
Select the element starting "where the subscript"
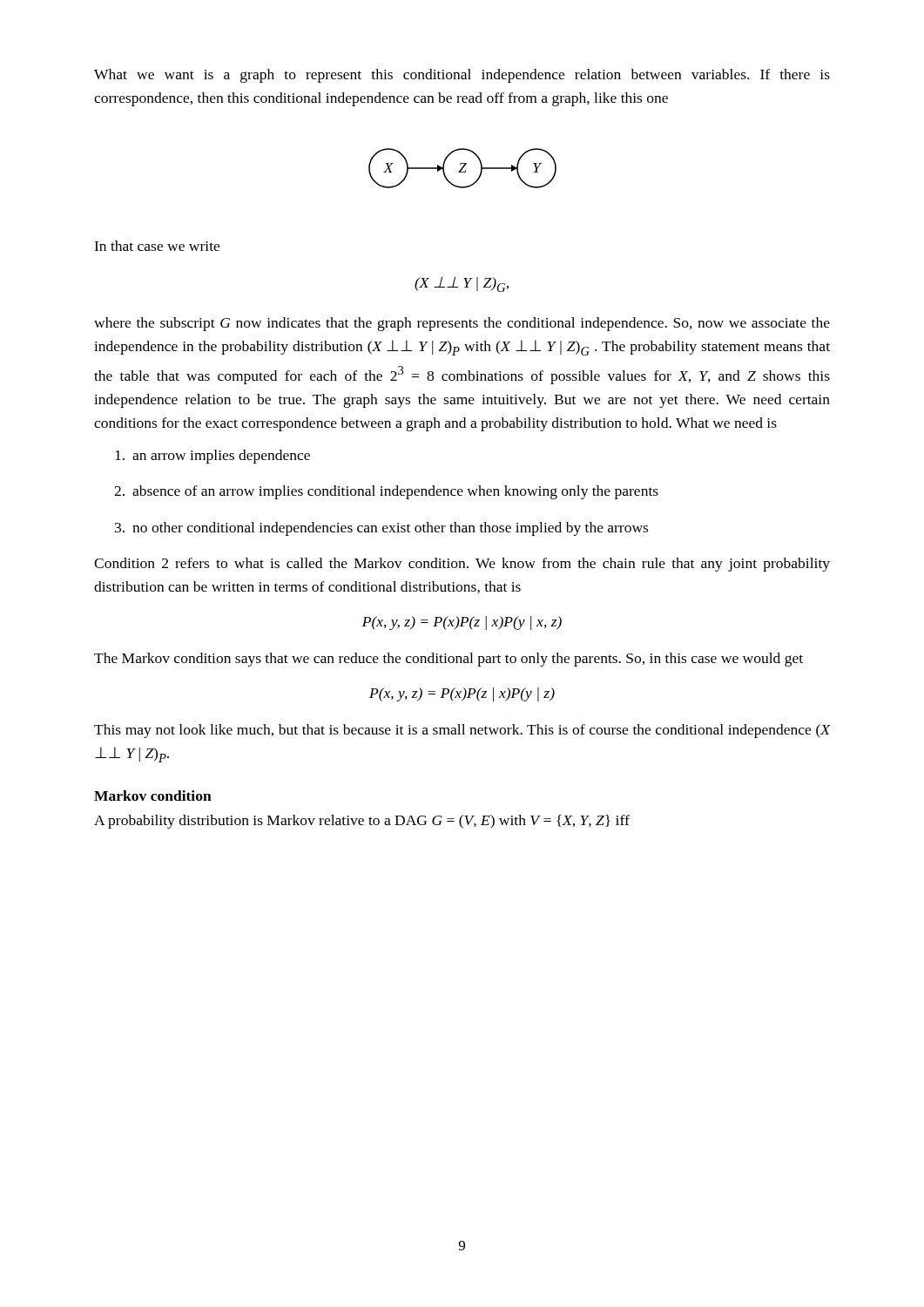pyautogui.click(x=462, y=373)
